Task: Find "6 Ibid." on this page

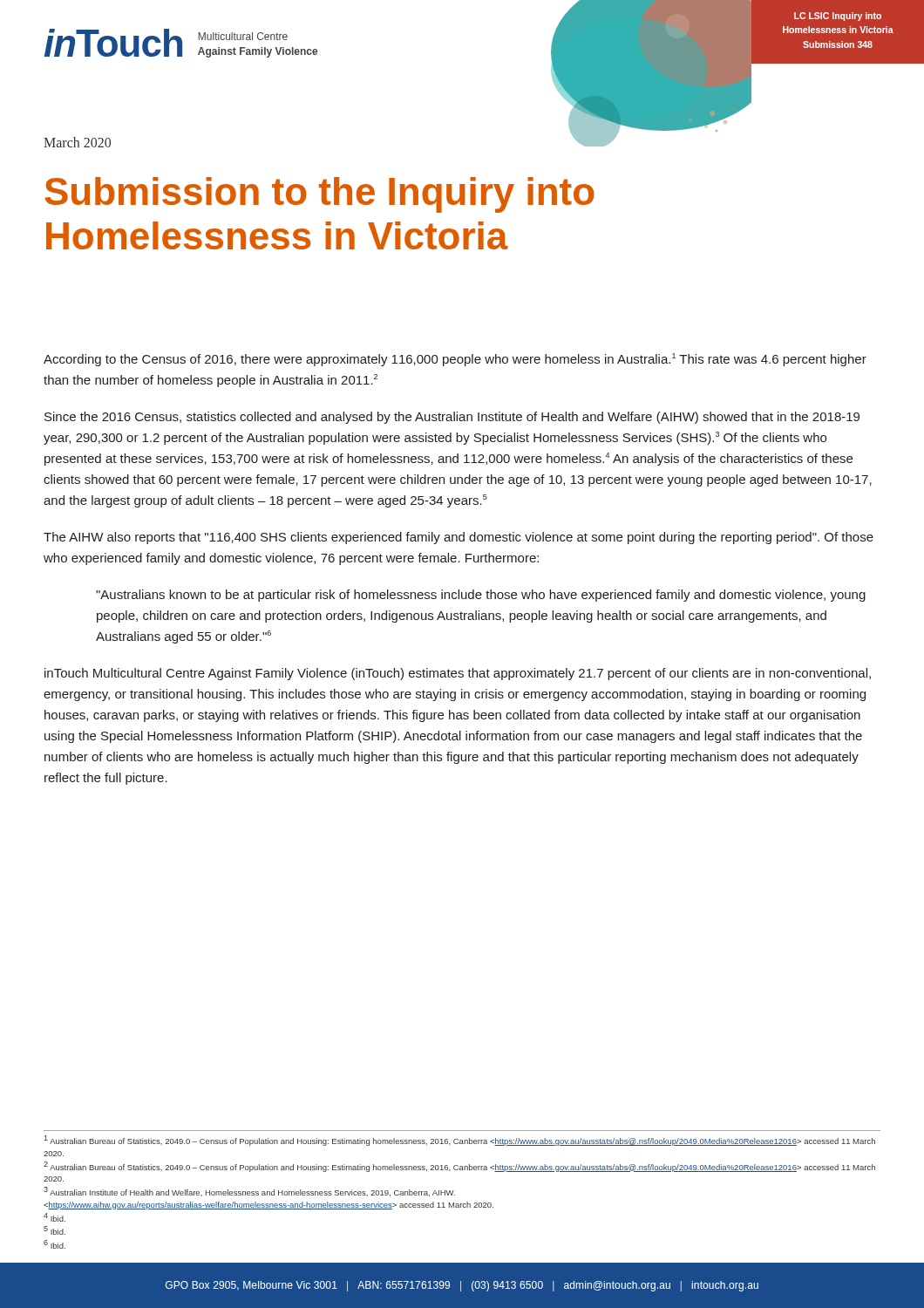Action: pos(55,1245)
